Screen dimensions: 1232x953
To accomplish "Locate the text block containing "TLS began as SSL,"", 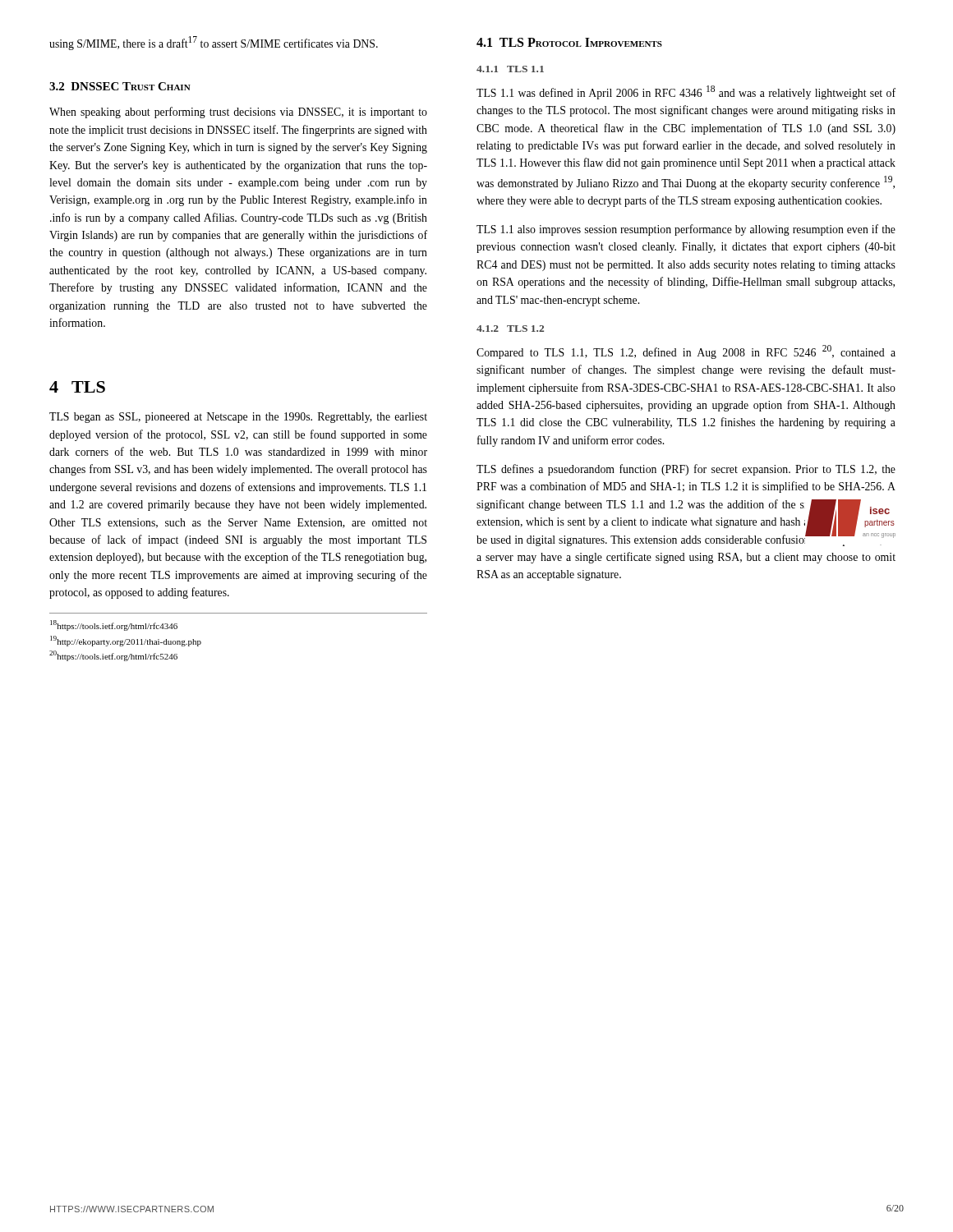I will pos(238,505).
